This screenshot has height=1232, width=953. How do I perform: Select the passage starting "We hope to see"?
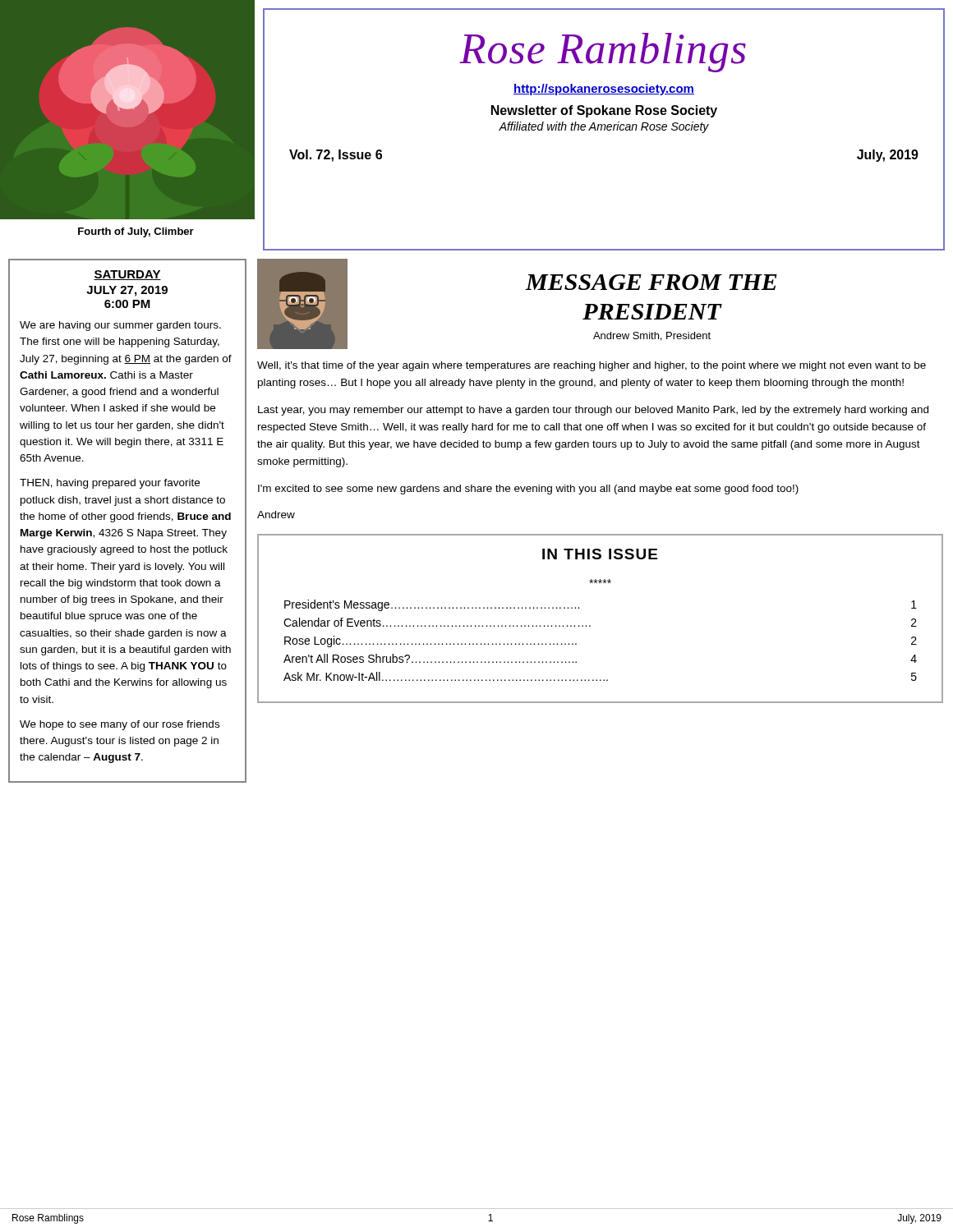[x=127, y=741]
